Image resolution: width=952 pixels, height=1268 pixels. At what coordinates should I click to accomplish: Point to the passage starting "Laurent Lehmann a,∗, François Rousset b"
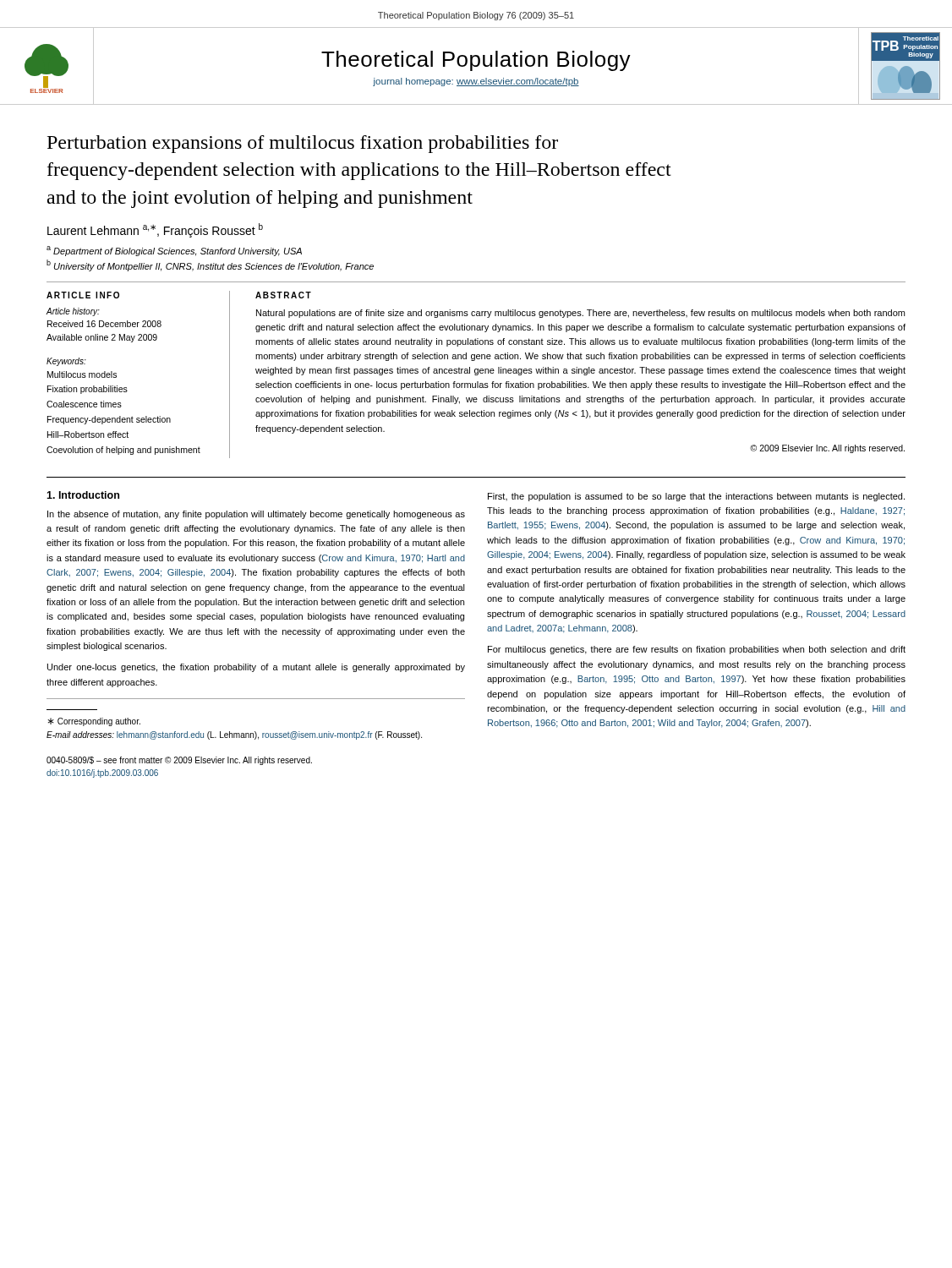(155, 230)
